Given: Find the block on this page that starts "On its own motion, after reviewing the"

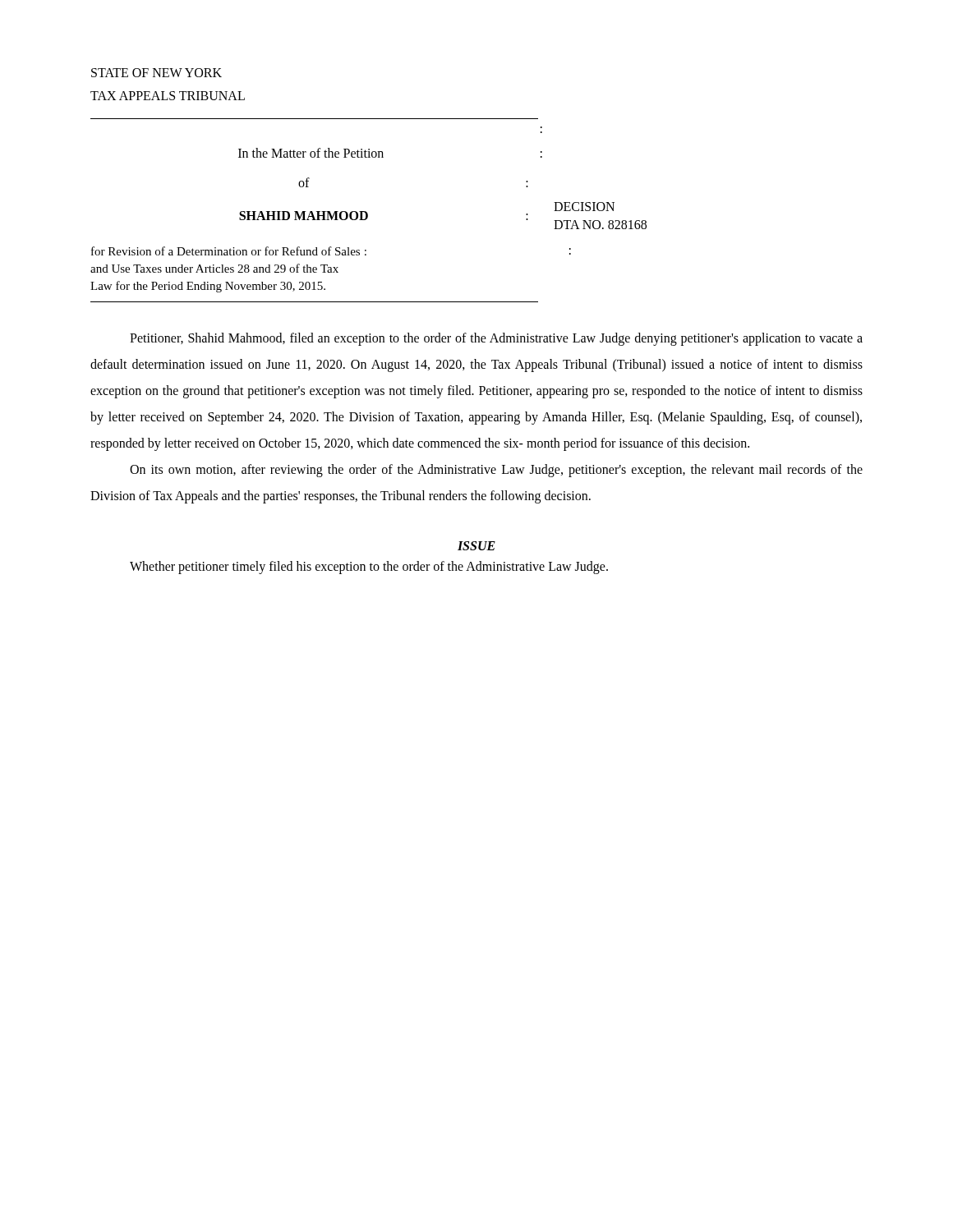Looking at the screenshot, I should 476,482.
